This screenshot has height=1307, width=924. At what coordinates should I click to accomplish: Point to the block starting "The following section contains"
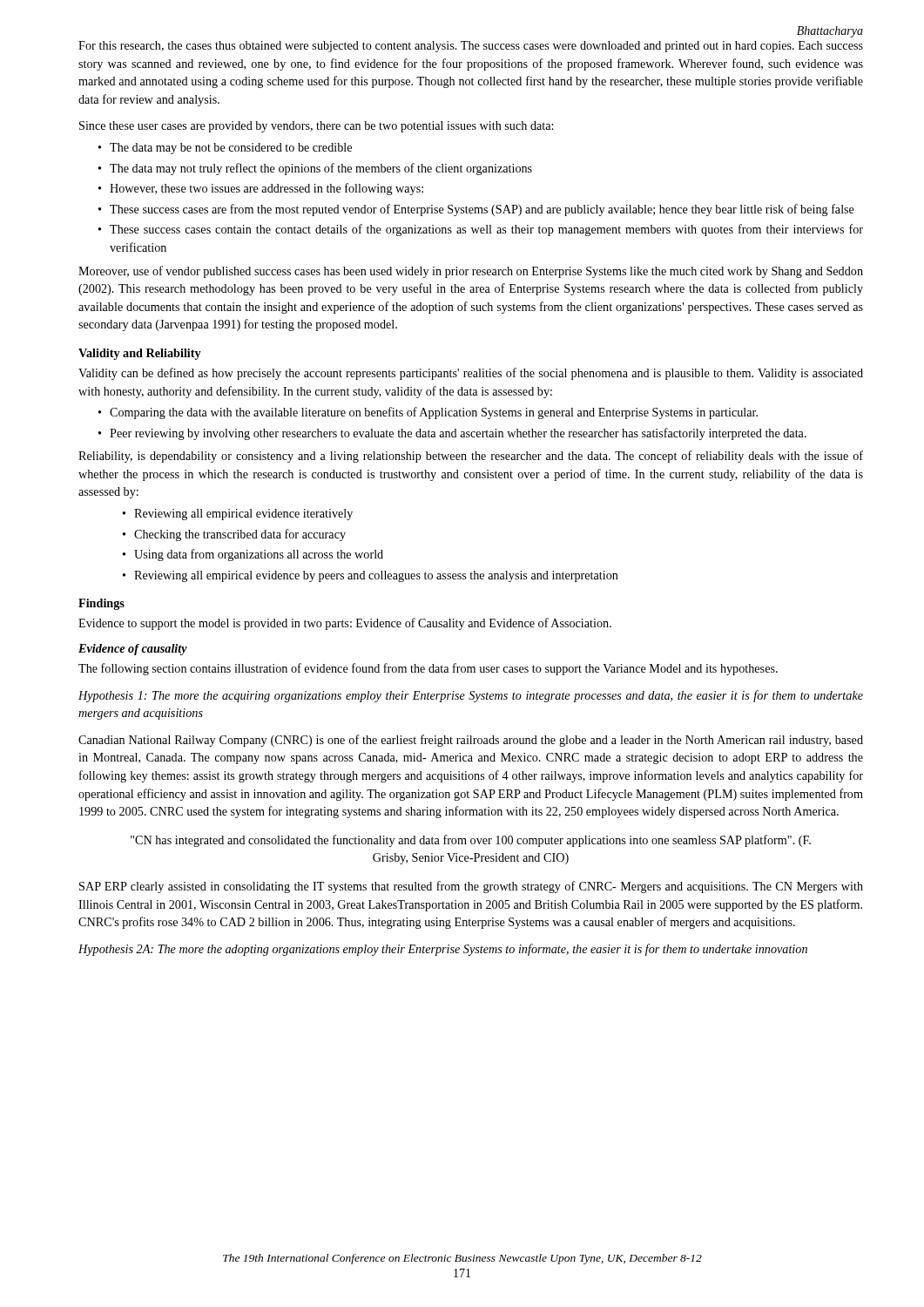click(x=471, y=669)
